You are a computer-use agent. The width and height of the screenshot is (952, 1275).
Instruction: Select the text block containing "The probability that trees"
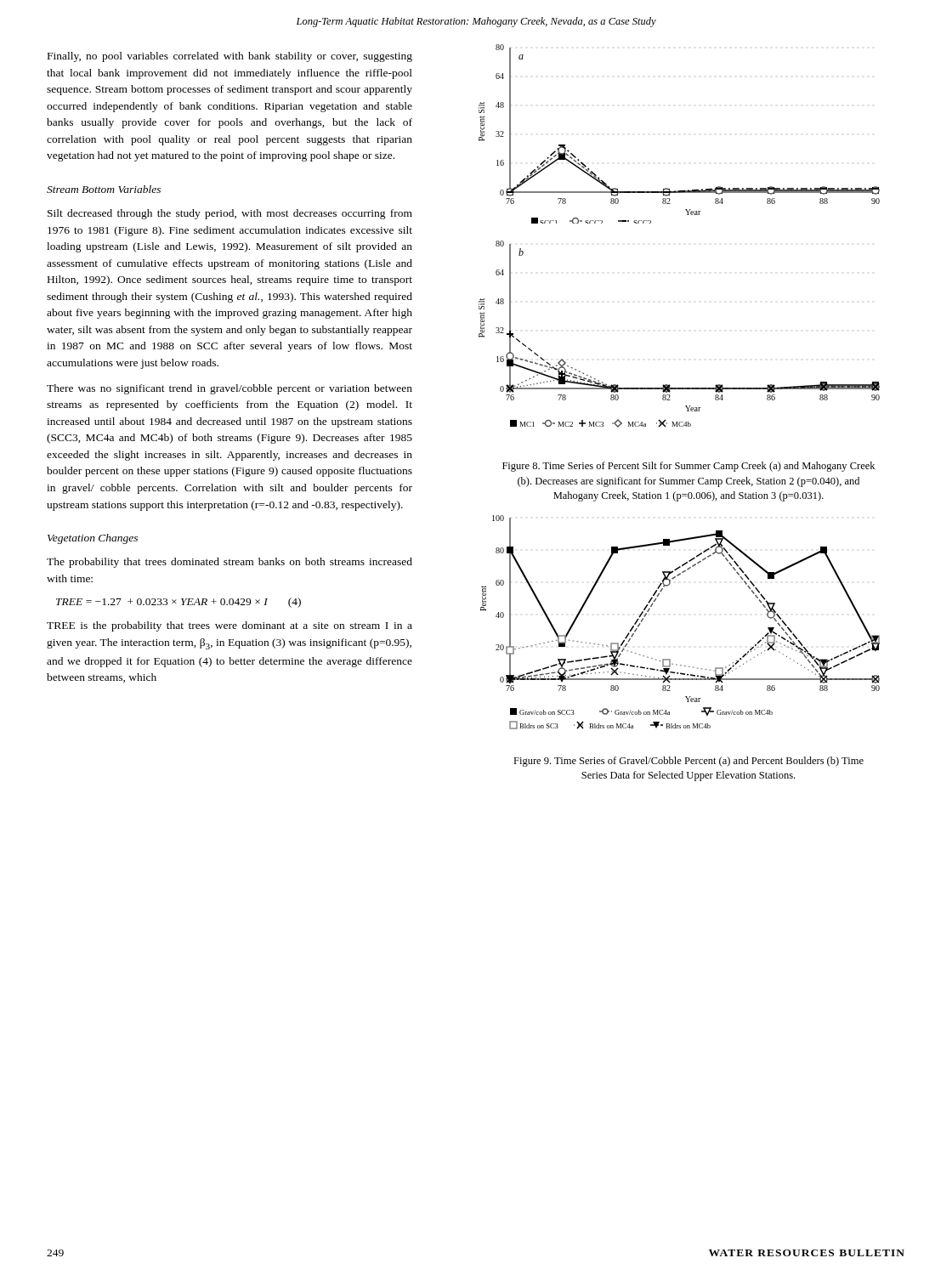[x=229, y=570]
